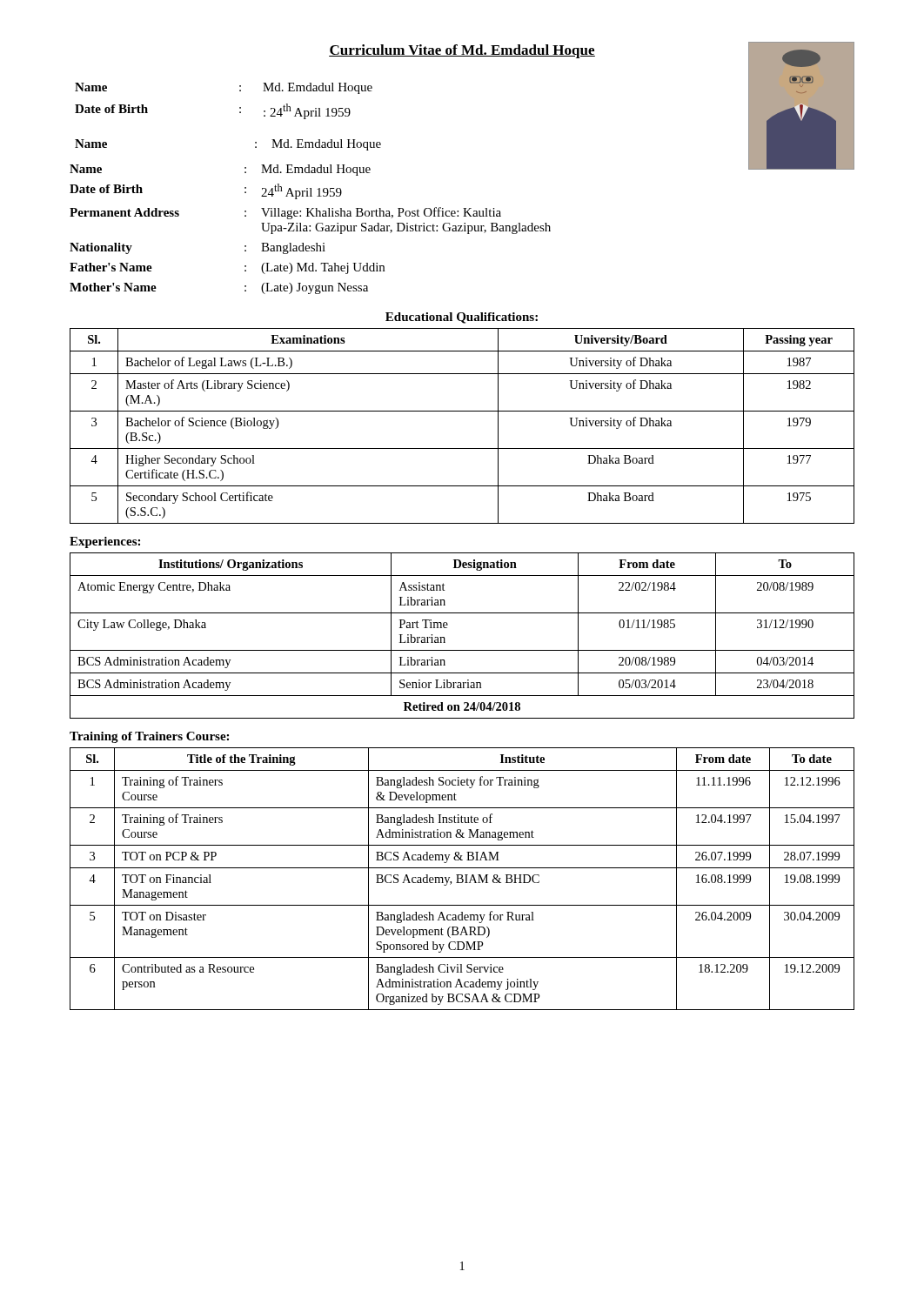Screen dimensions: 1305x924
Task: Navigate to the text block starting "Curriculum Vitae of Md. Emdadul Hoque"
Action: click(x=462, y=50)
